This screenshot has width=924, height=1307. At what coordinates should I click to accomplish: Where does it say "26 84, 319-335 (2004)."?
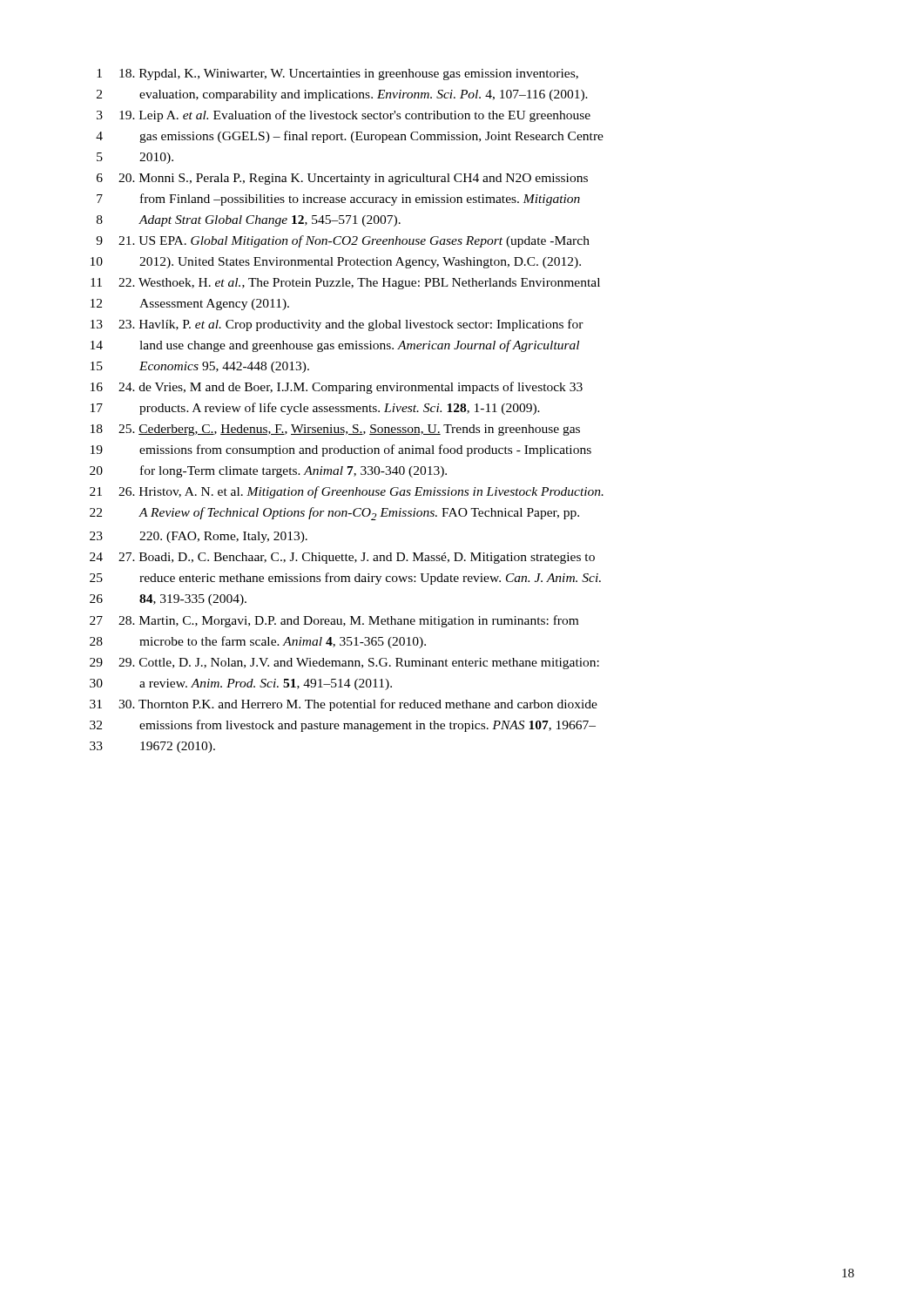[168, 600]
